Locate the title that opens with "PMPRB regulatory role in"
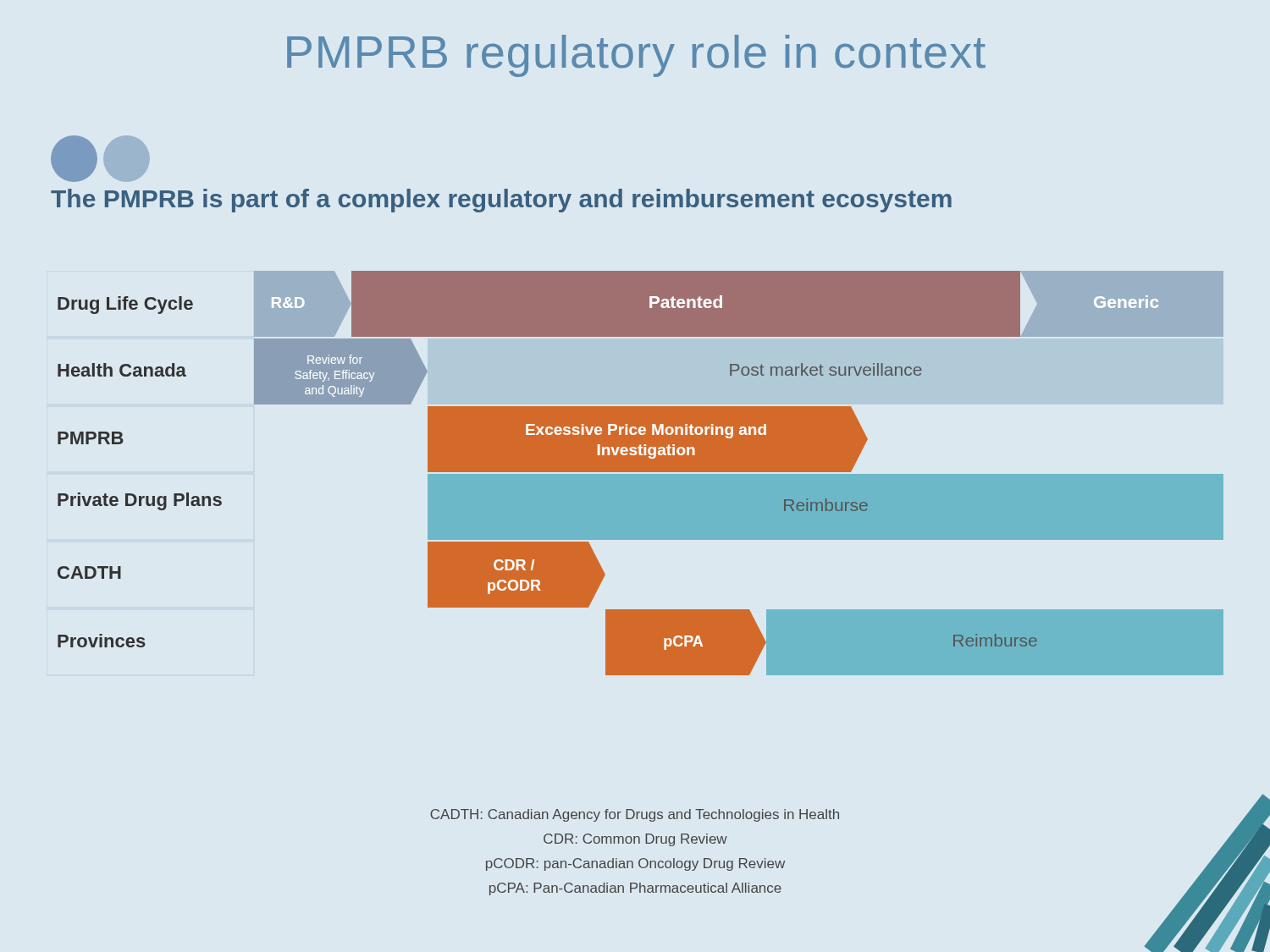This screenshot has height=952, width=1270. coord(635,52)
